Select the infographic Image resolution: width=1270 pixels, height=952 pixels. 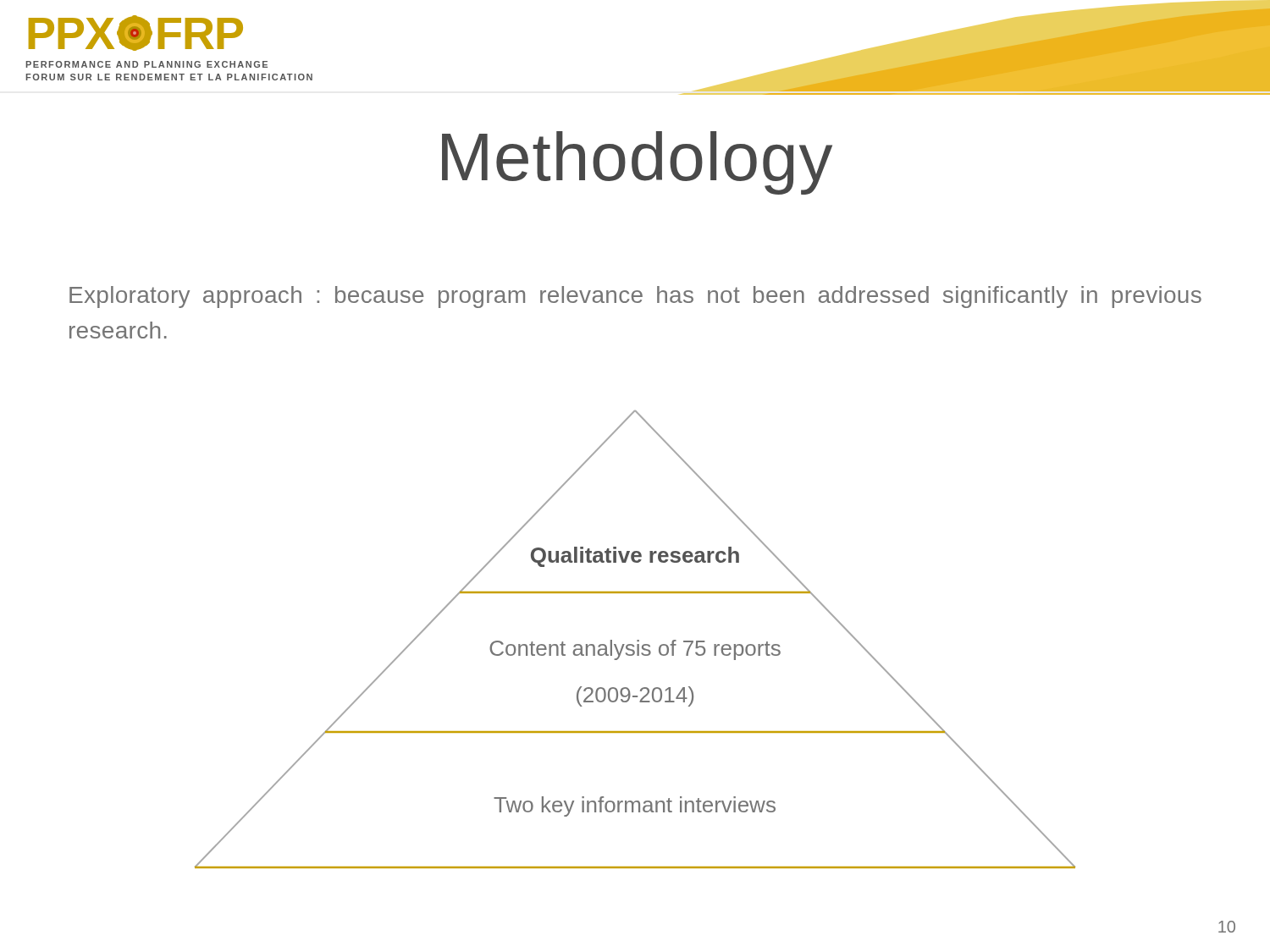coord(635,647)
